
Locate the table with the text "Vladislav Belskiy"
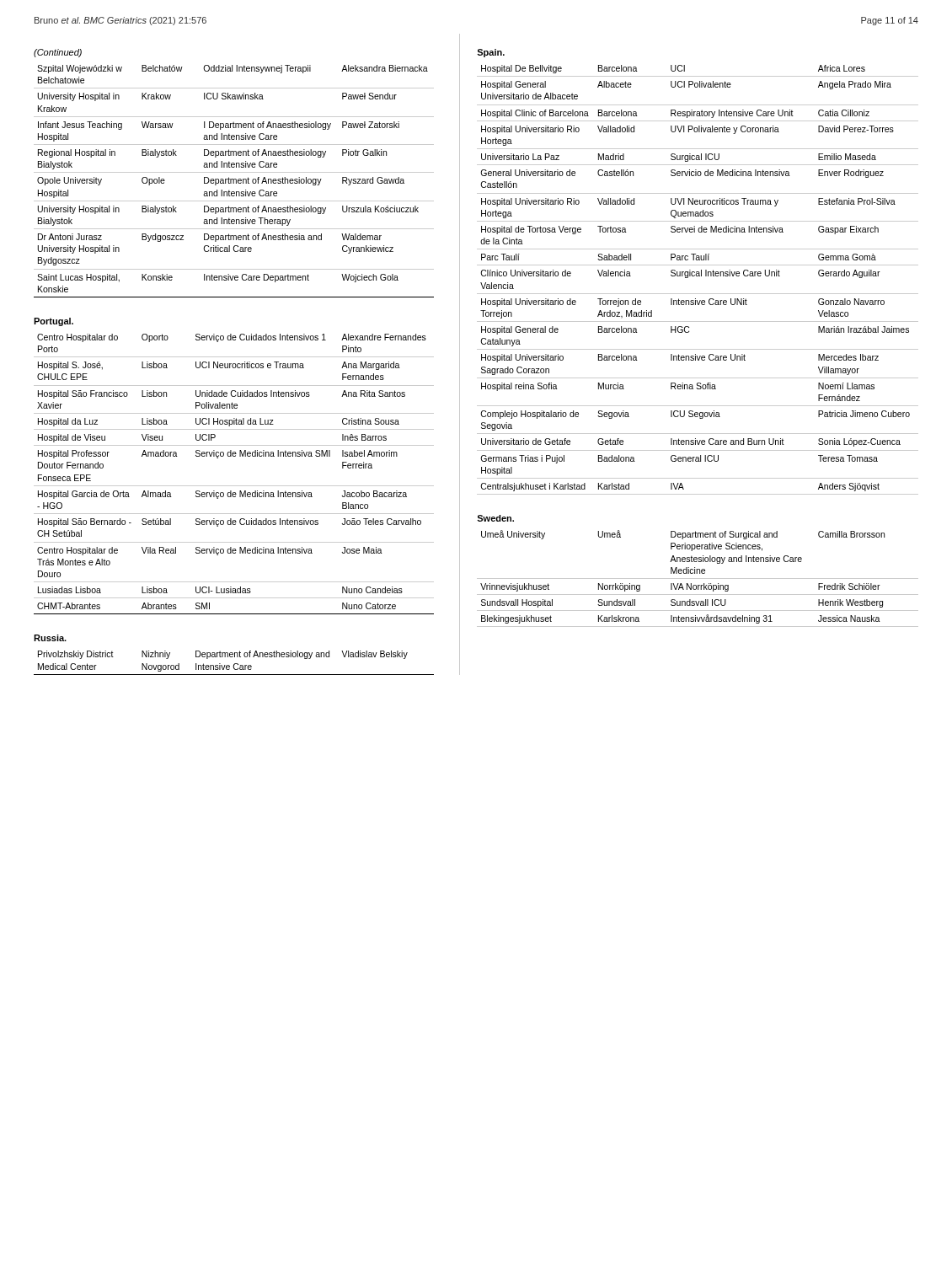(x=234, y=661)
